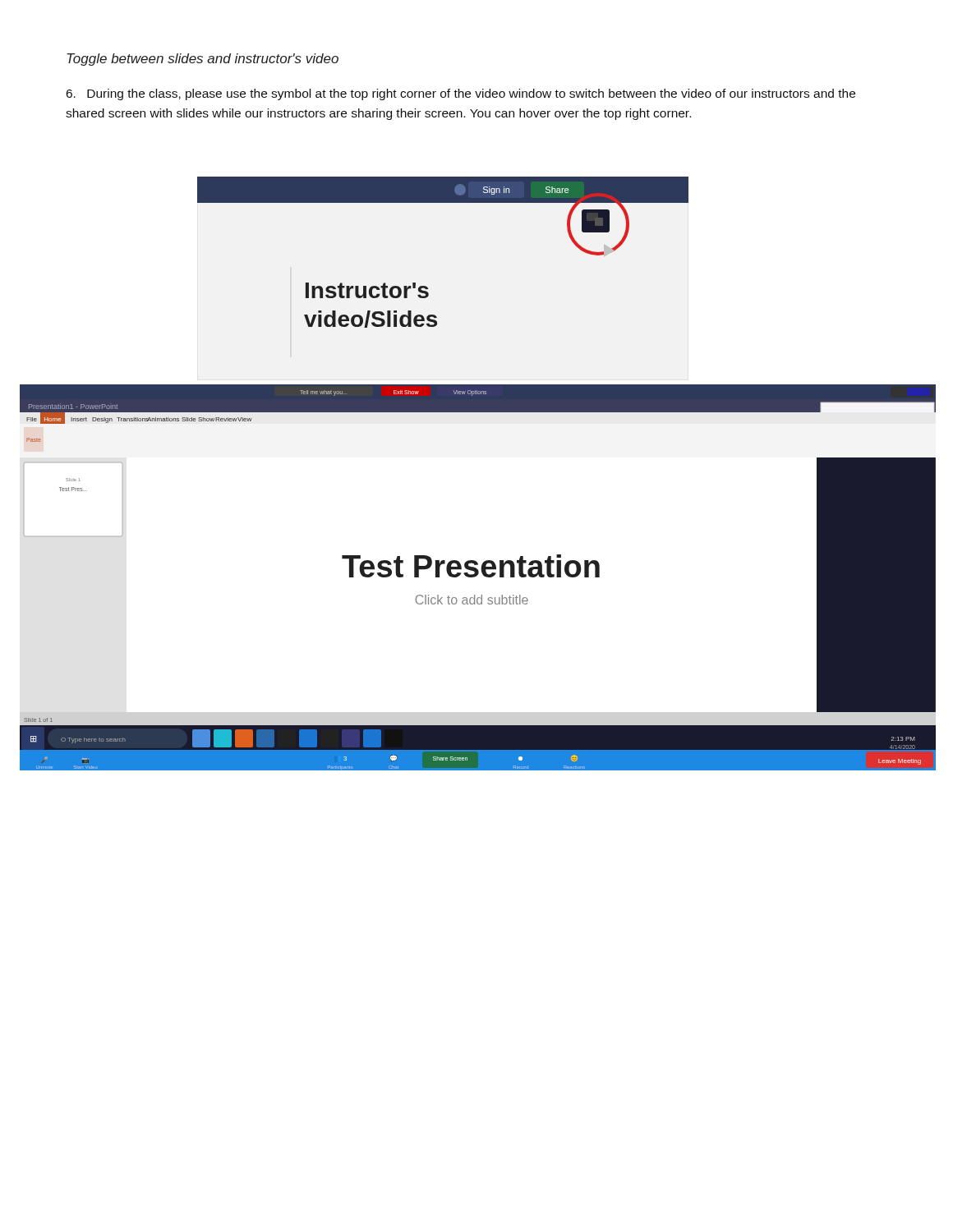Find the text starting "6. During the class, please"

coord(461,103)
